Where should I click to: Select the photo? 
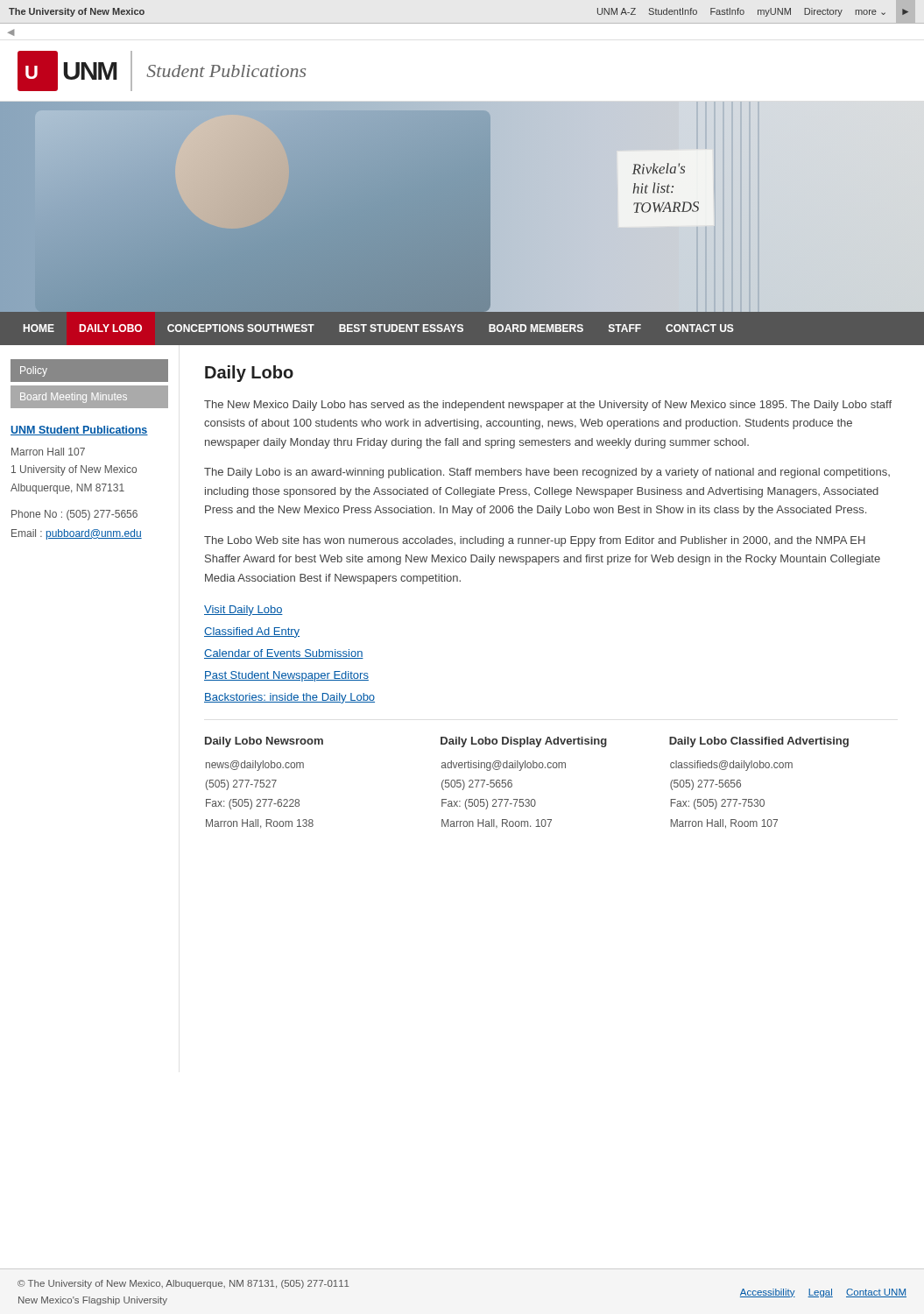coord(462,207)
